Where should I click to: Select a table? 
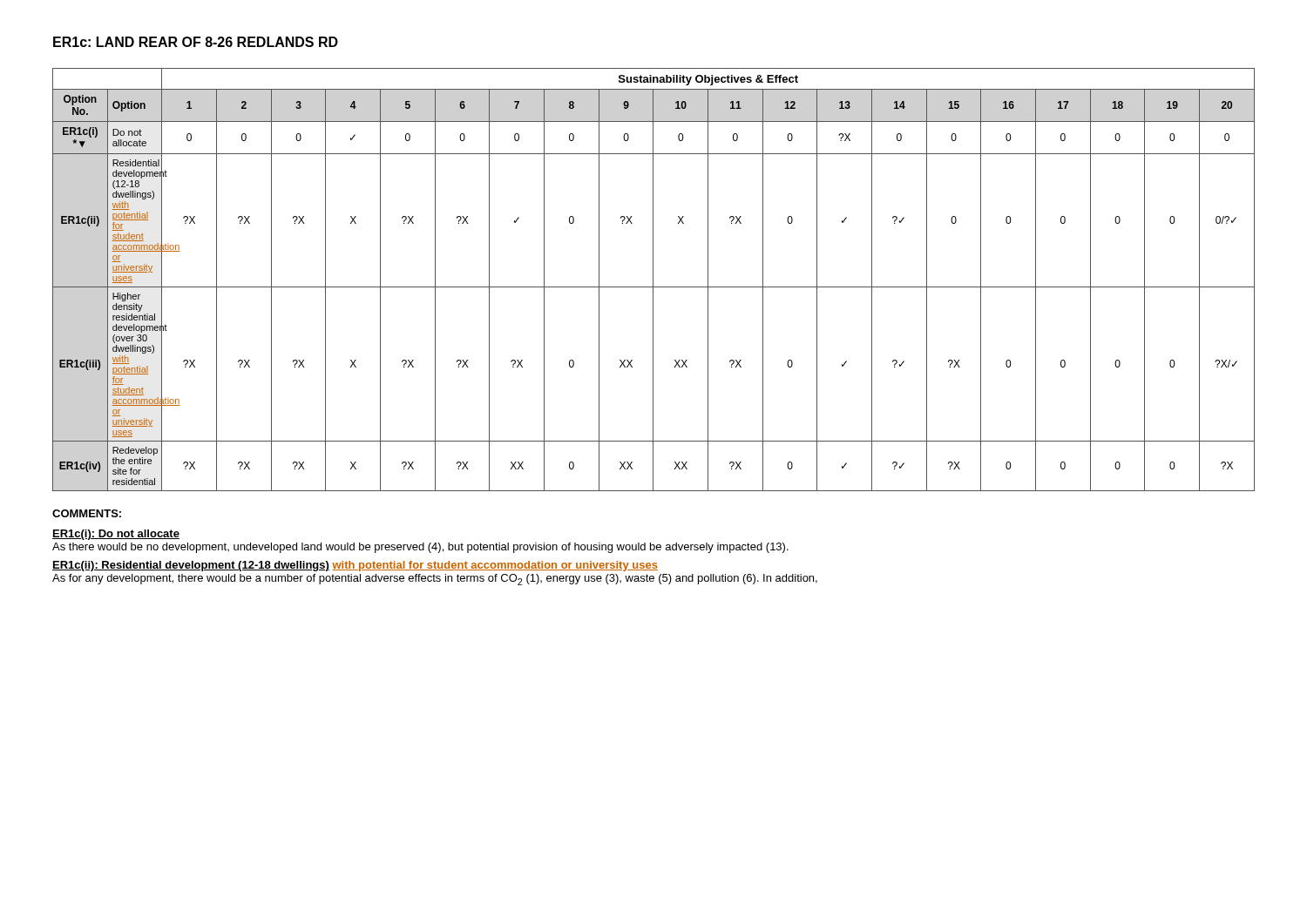(654, 280)
